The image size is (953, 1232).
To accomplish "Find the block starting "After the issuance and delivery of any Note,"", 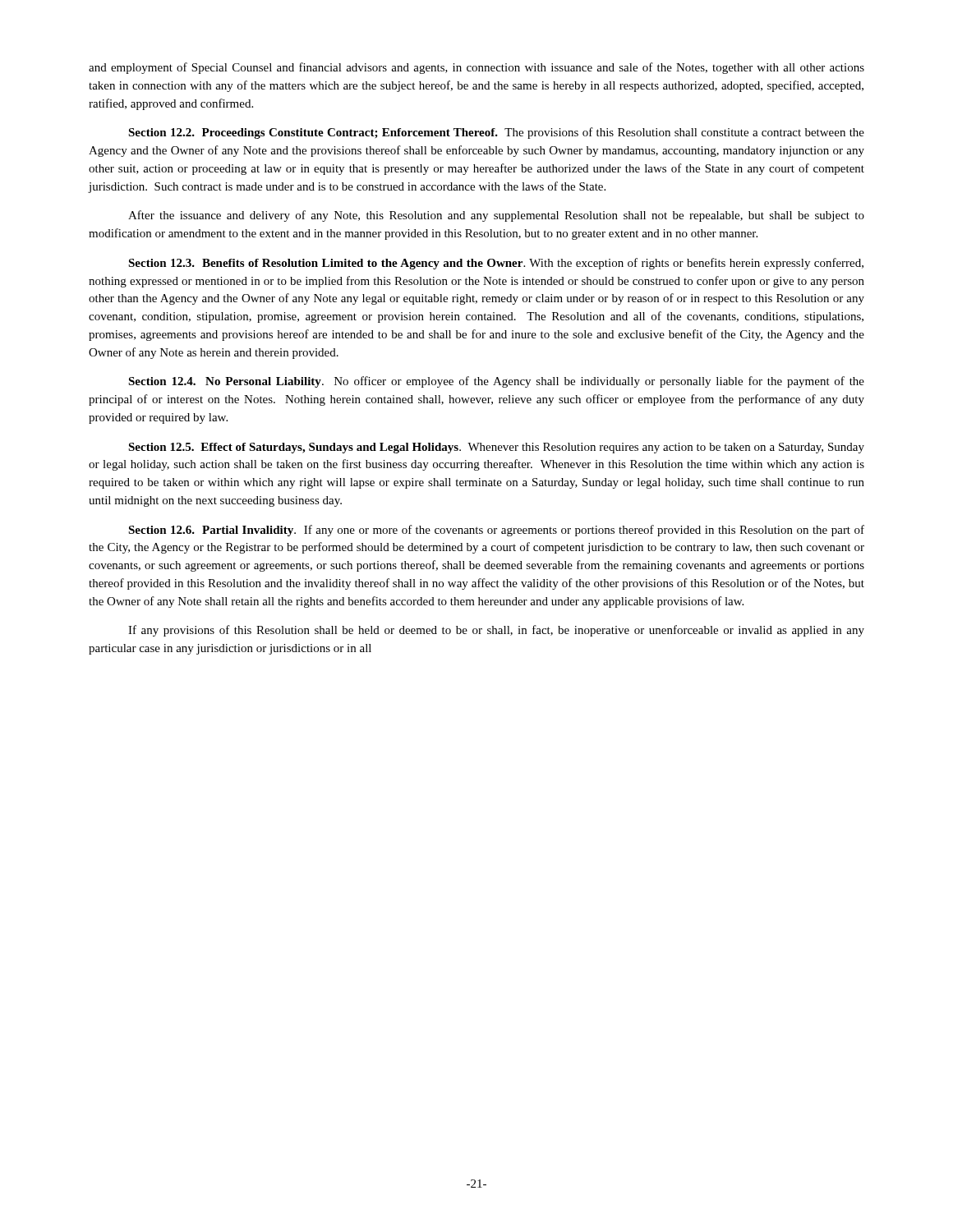I will [476, 224].
